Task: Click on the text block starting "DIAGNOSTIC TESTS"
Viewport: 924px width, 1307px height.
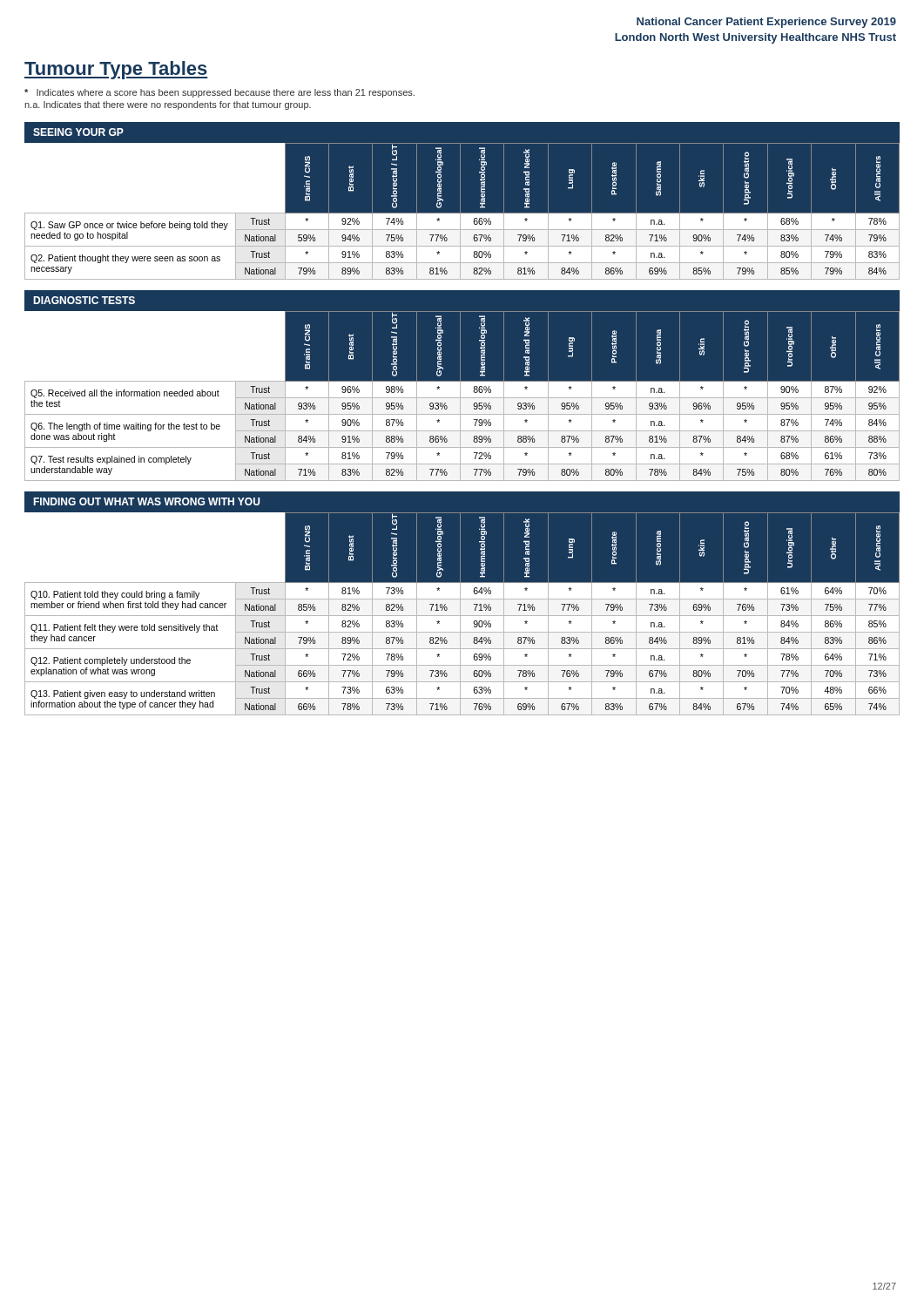Action: 84,301
